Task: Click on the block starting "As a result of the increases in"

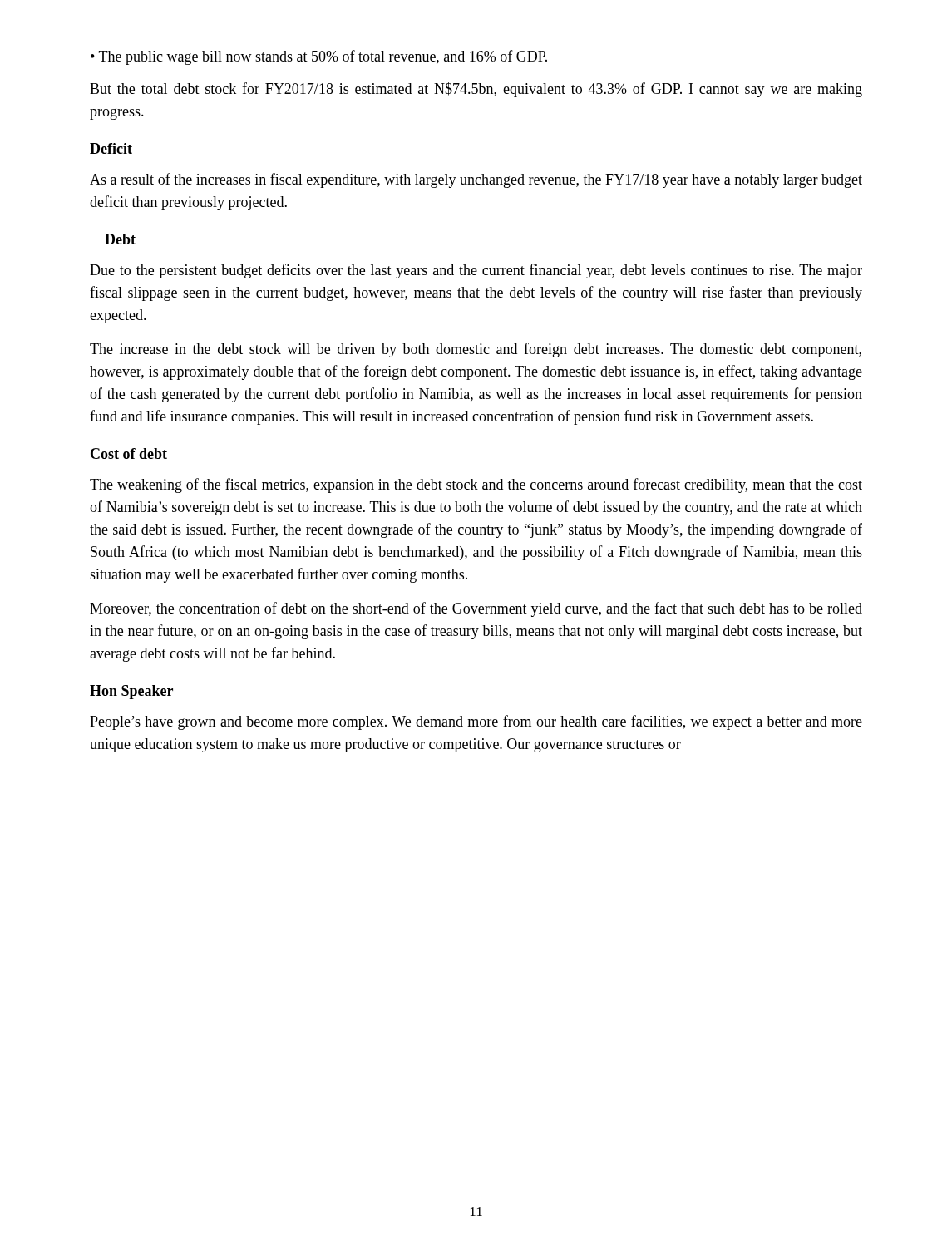Action: (x=476, y=191)
